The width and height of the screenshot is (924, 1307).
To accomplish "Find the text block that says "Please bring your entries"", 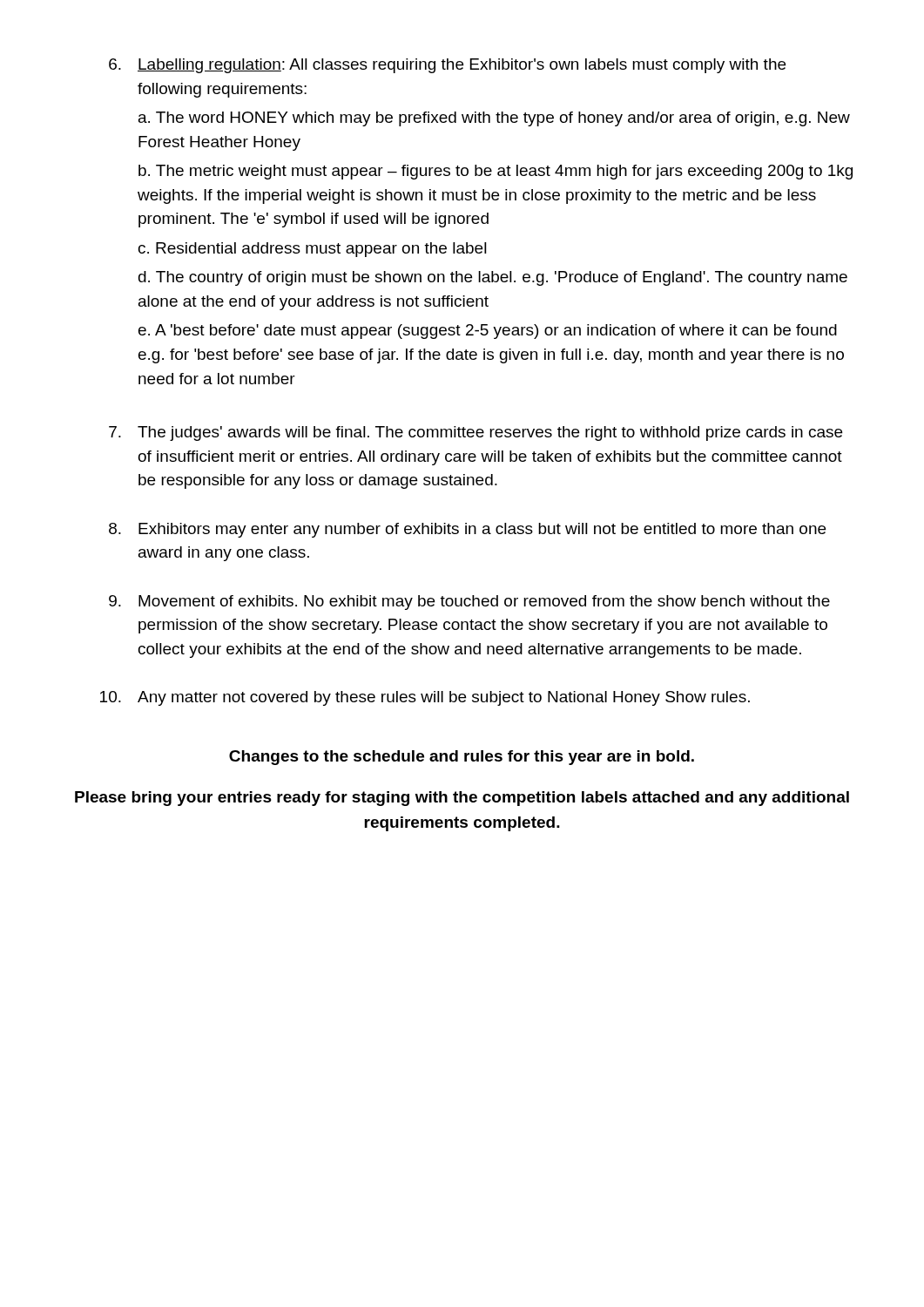I will (462, 809).
